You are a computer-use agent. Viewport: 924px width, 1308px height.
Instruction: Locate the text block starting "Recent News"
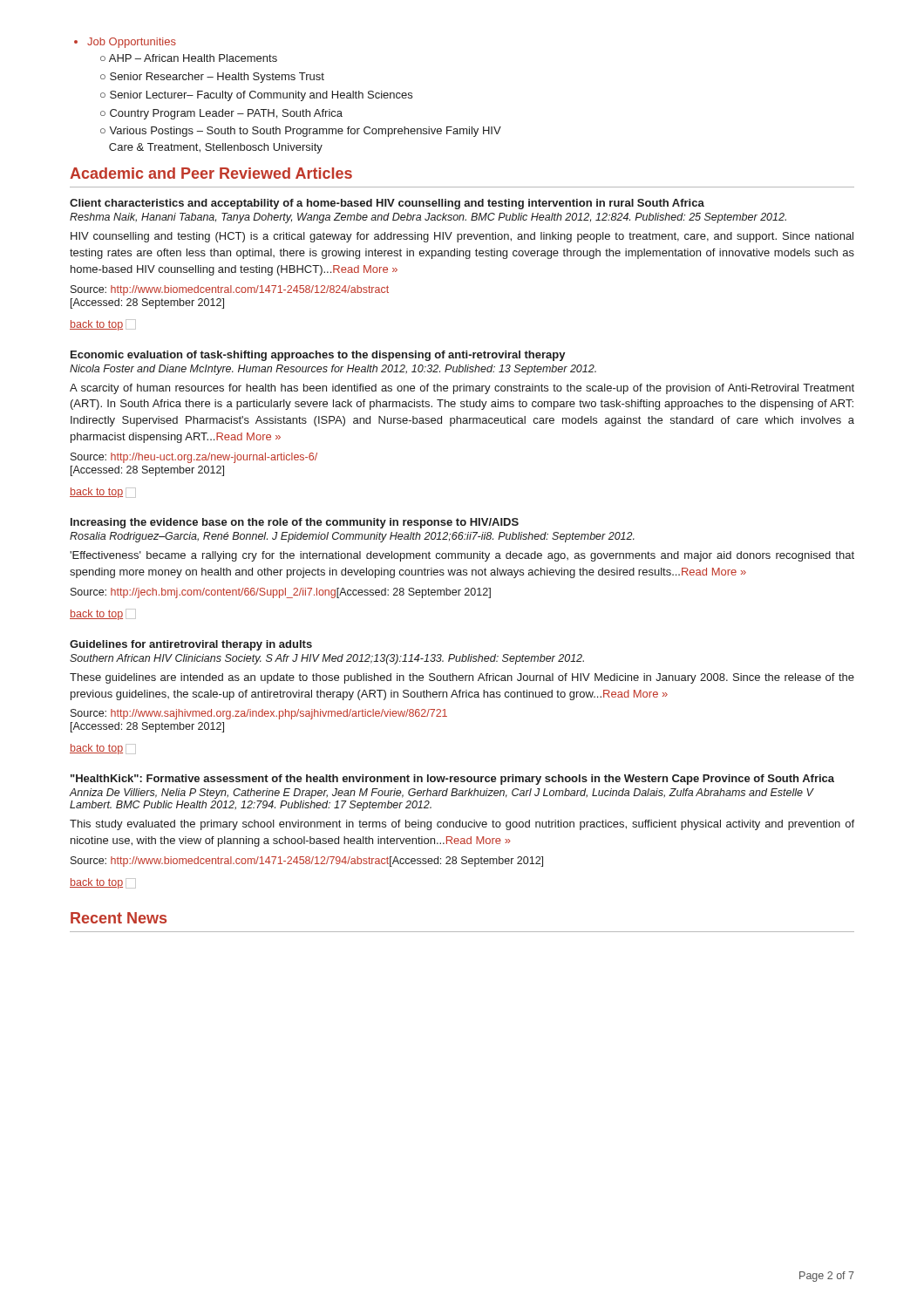click(462, 921)
